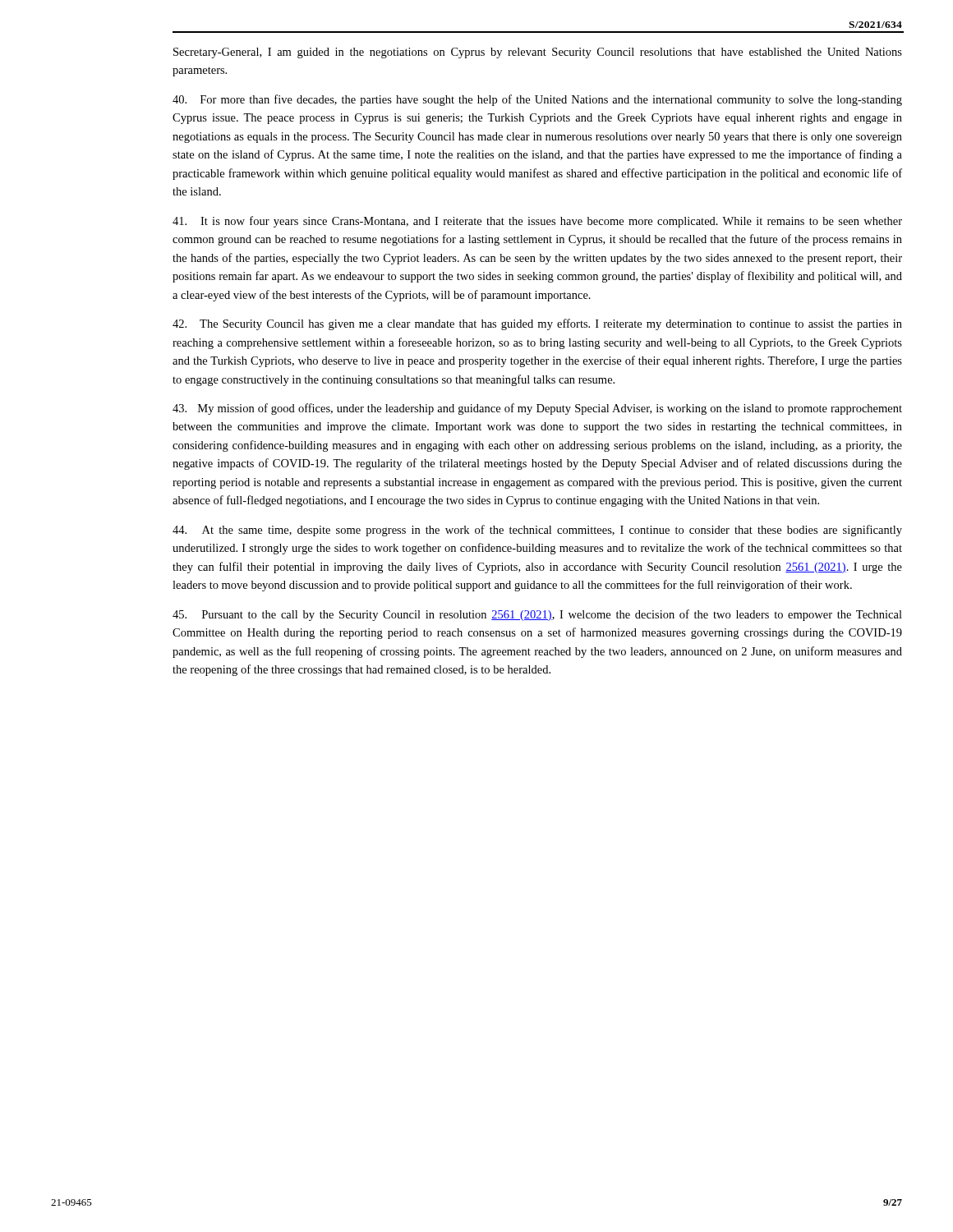Viewport: 953px width, 1232px height.
Task: Click on the block starting "My mission of good offices,"
Action: tap(537, 454)
